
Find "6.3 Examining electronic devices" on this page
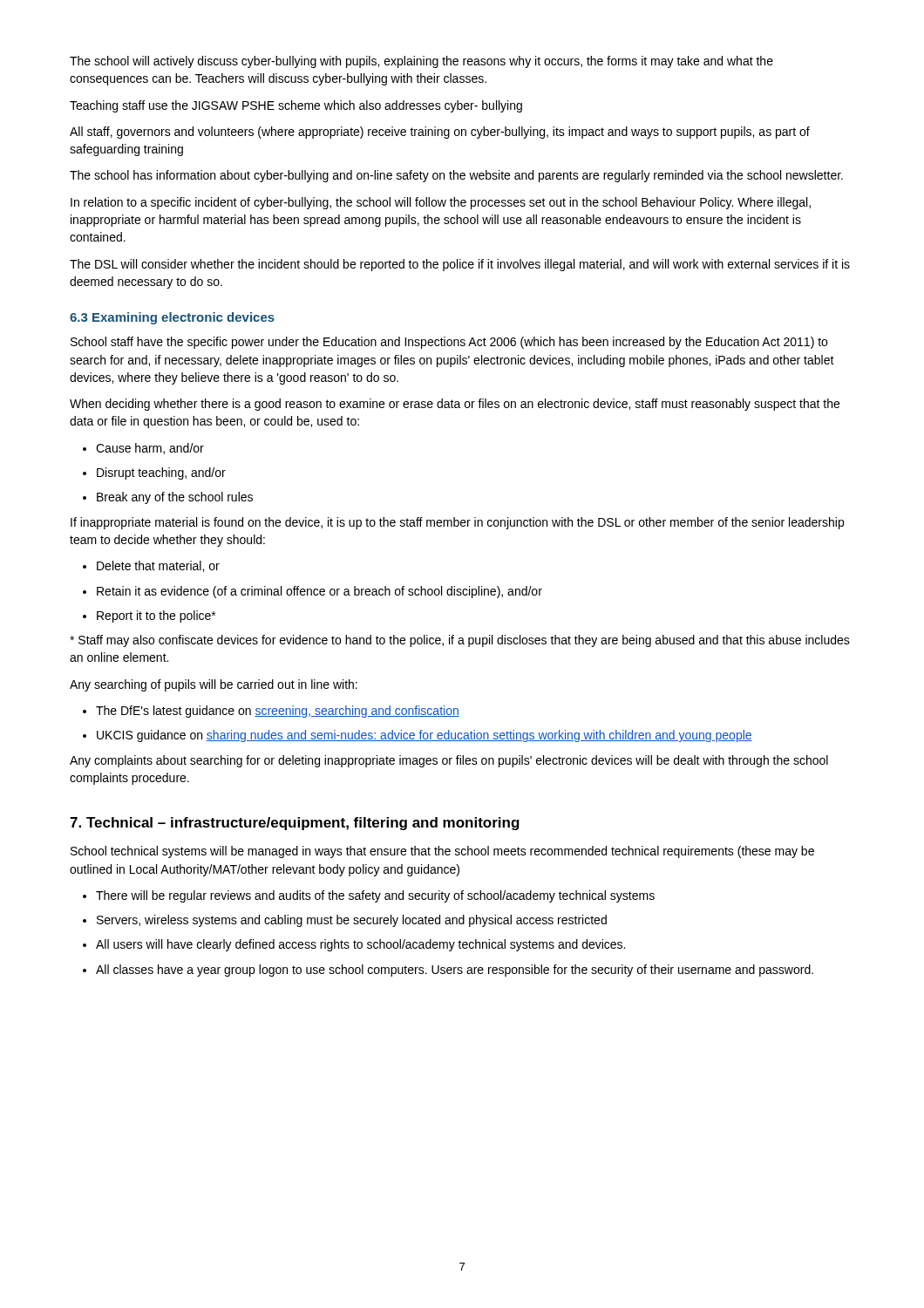(172, 317)
